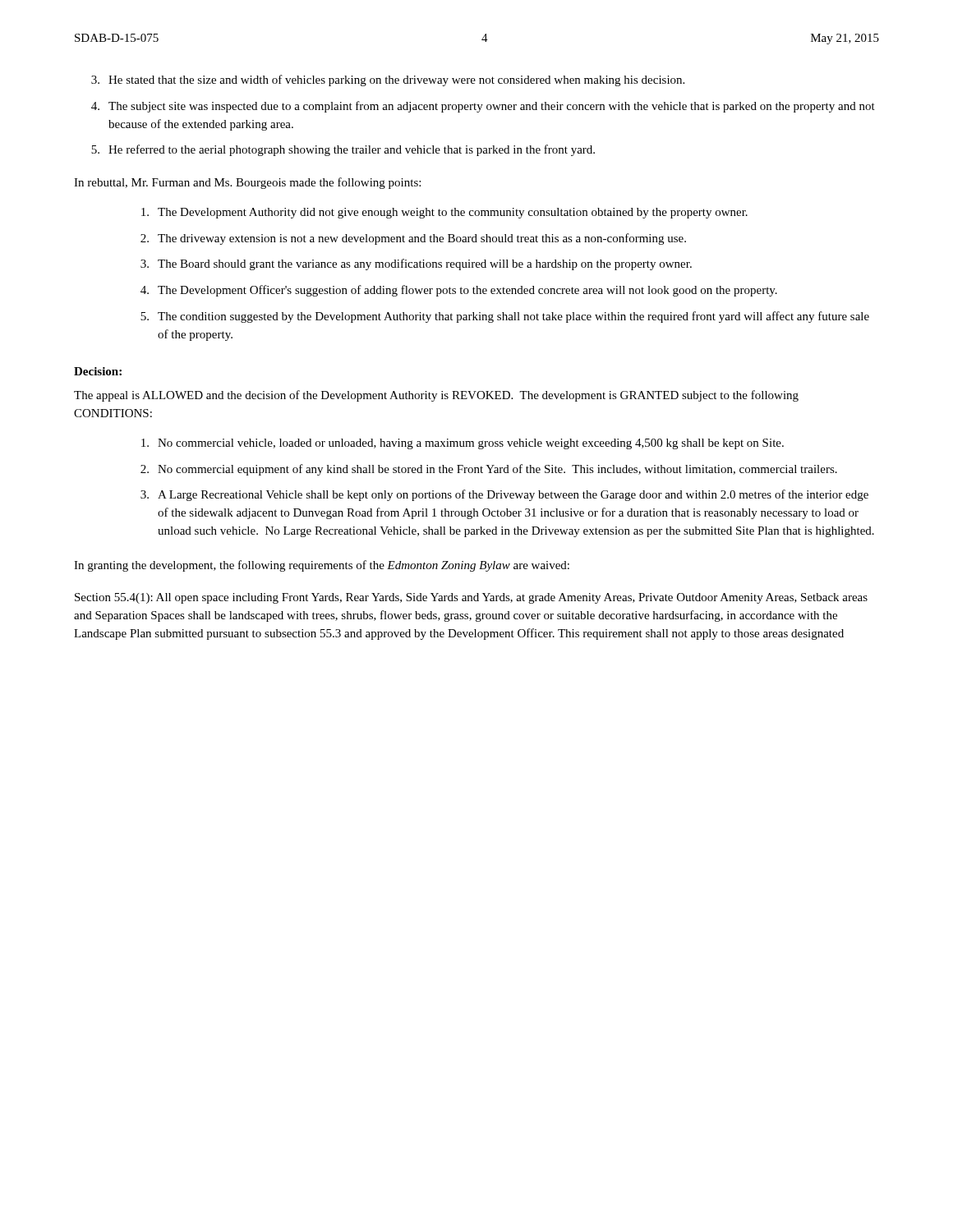This screenshot has width=953, height=1232.
Task: Find the section header
Action: click(98, 371)
